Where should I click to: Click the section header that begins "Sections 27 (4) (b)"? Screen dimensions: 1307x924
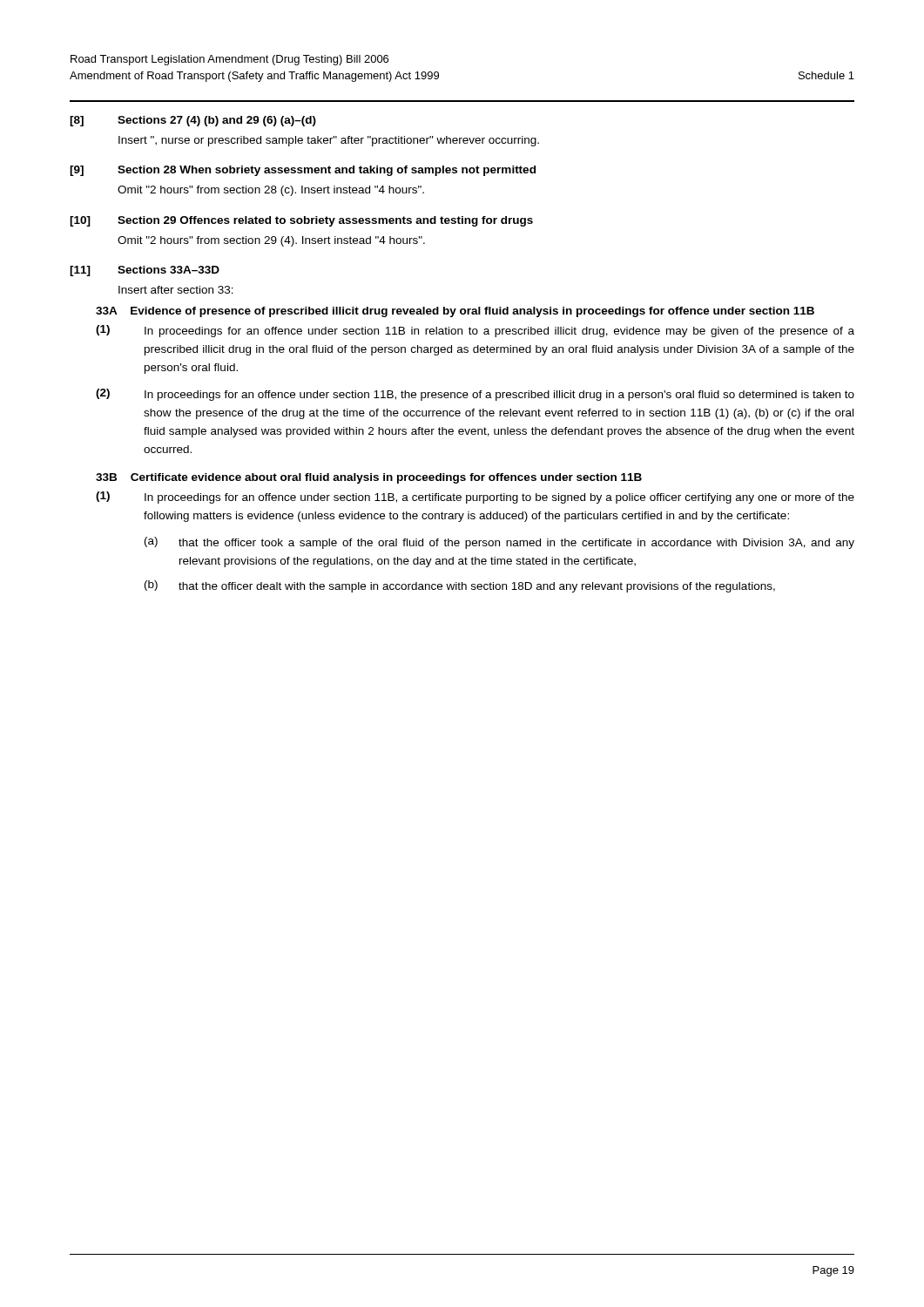tap(217, 120)
